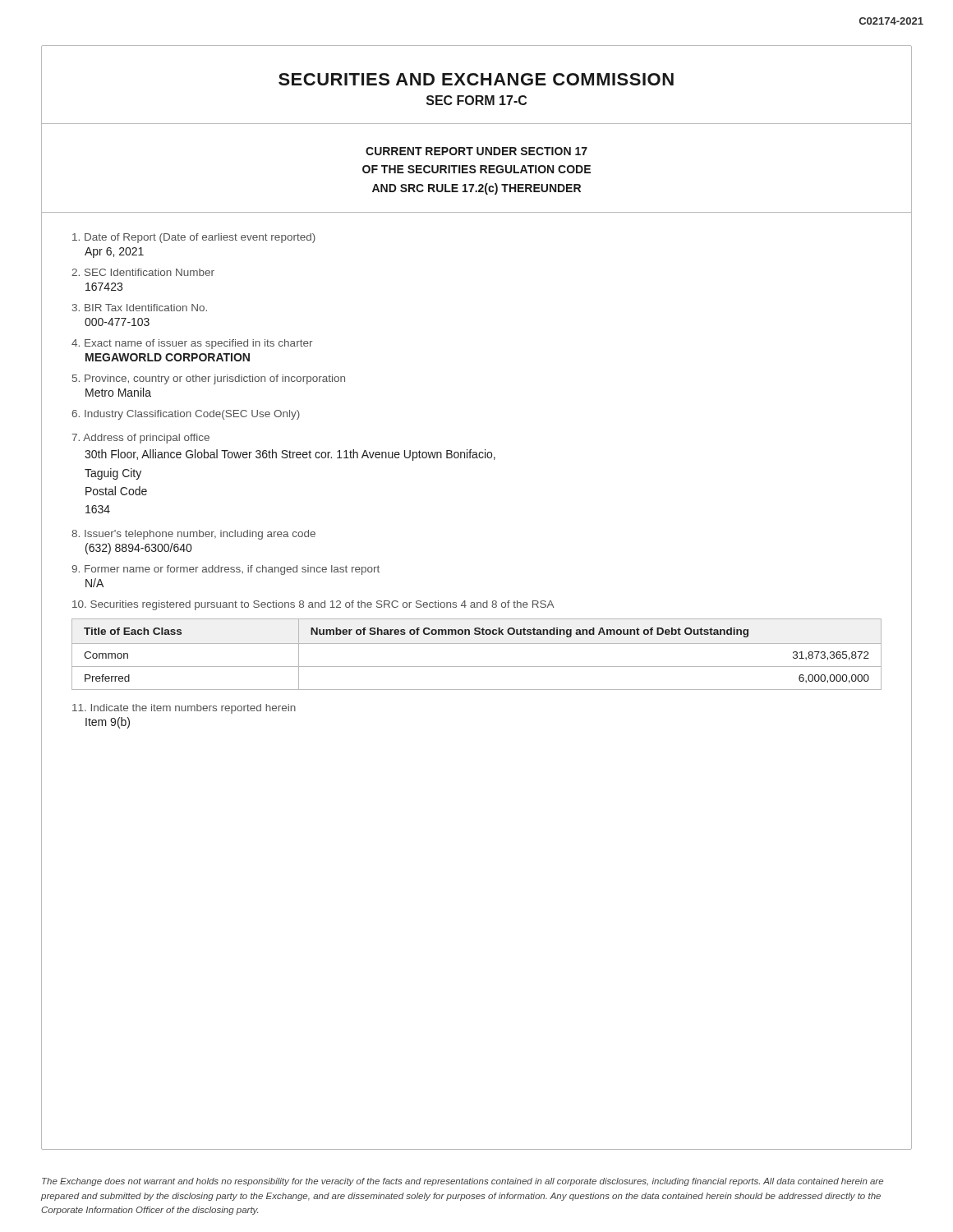Screen dimensions: 1232x953
Task: Locate the text starting "3. BIR Tax Identification No. 000-477-103"
Action: (140, 308)
